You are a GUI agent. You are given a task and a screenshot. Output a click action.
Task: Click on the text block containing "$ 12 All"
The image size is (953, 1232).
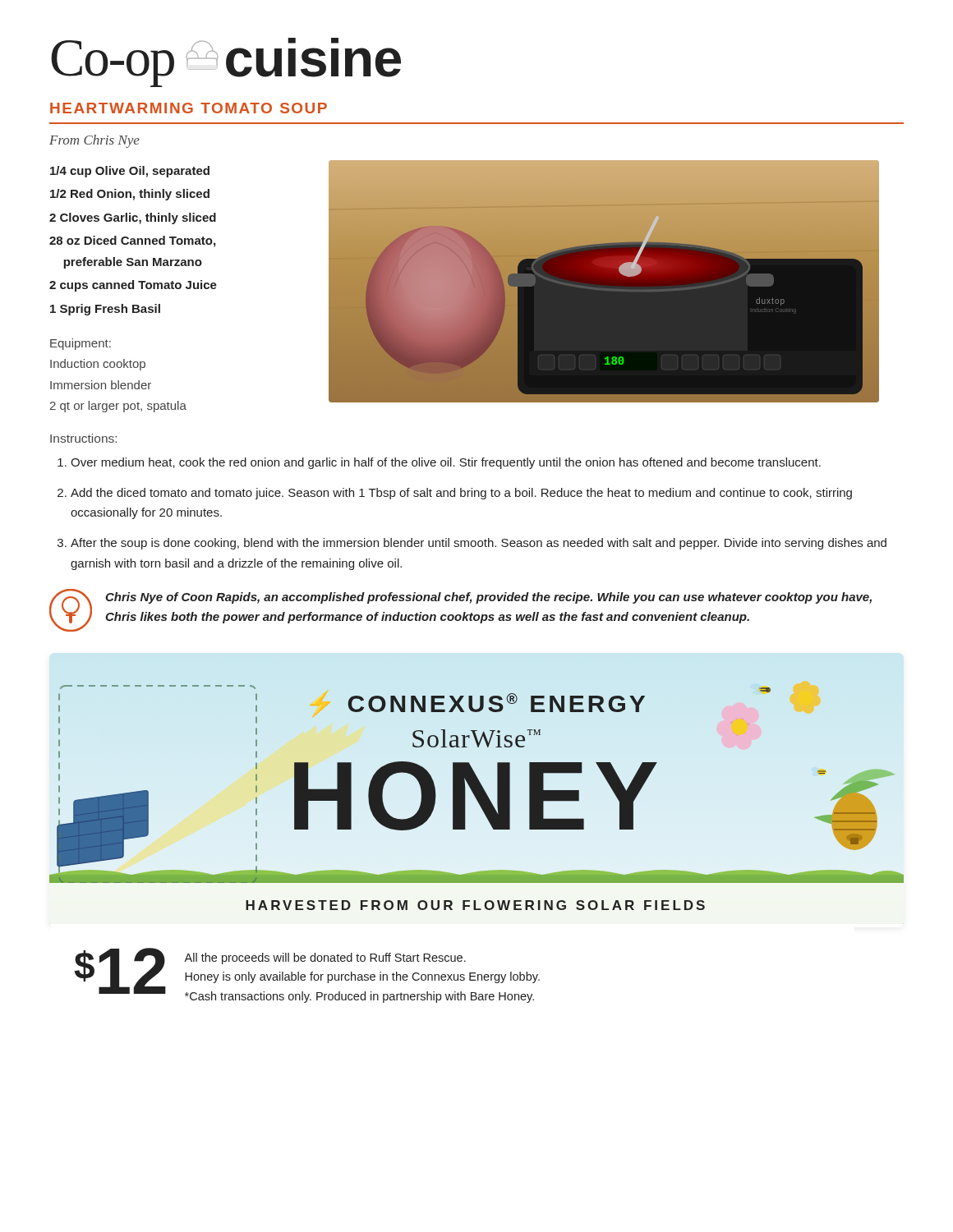click(x=307, y=971)
